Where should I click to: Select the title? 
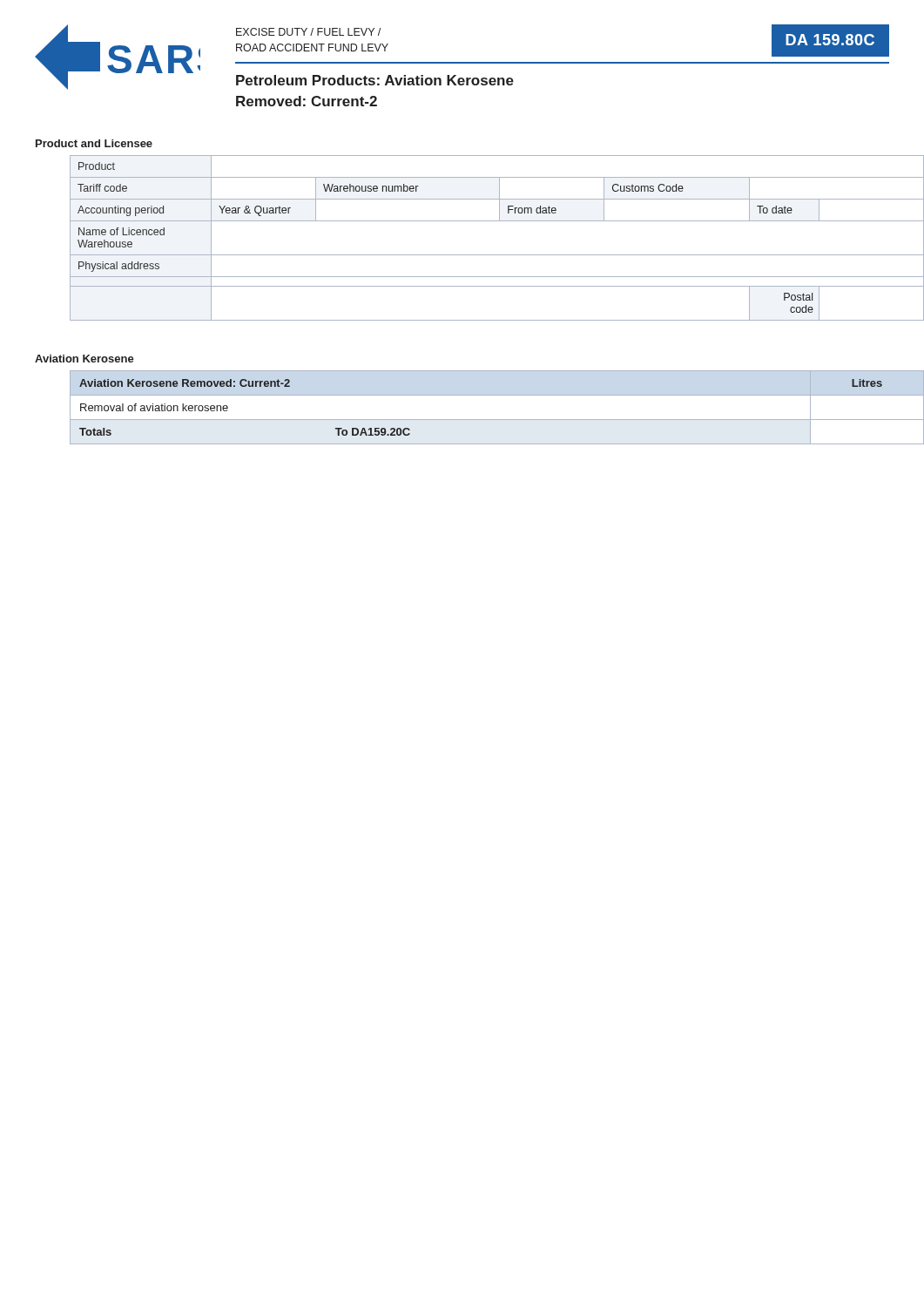pyautogui.click(x=374, y=91)
